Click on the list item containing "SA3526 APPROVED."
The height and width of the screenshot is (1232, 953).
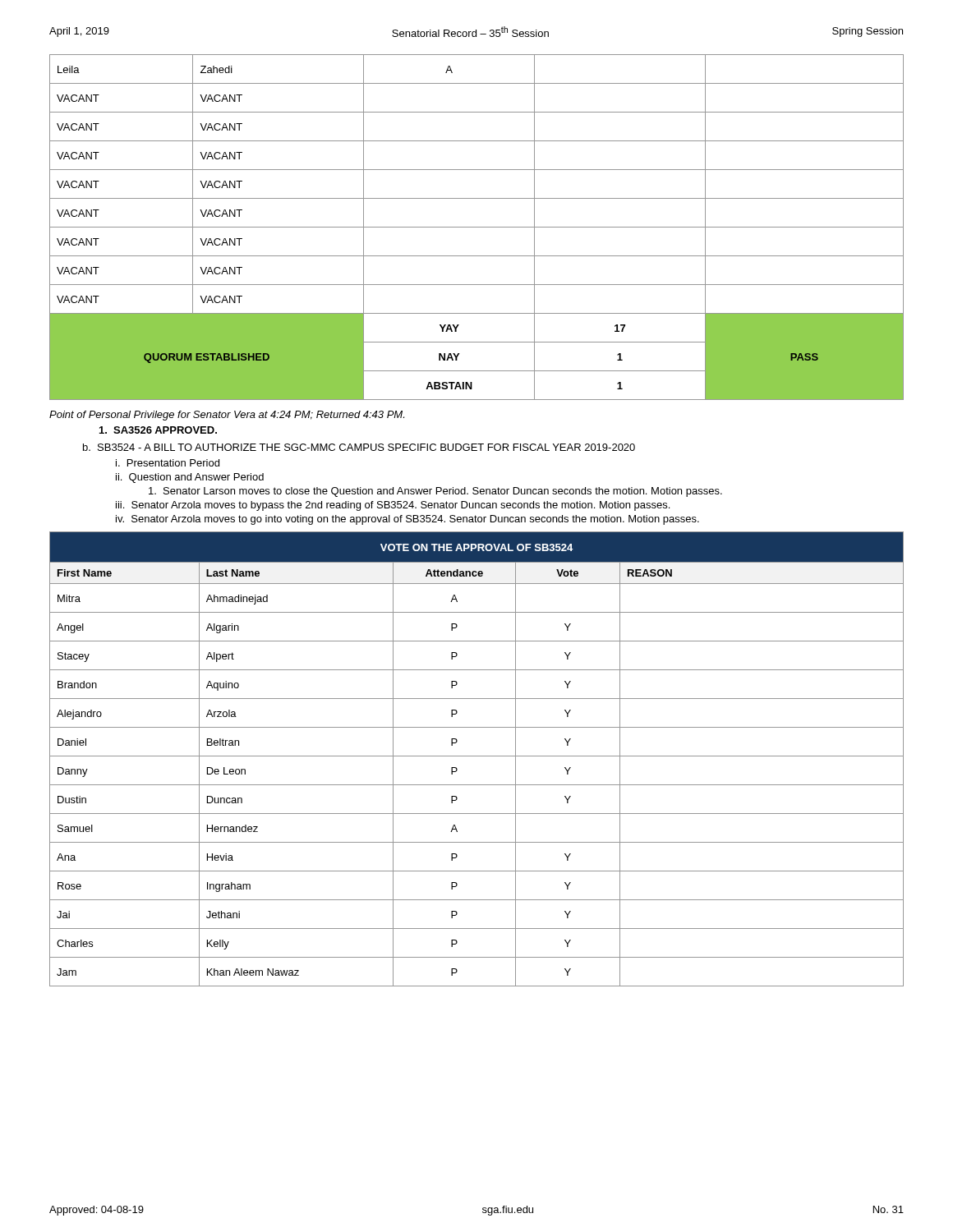coord(158,430)
